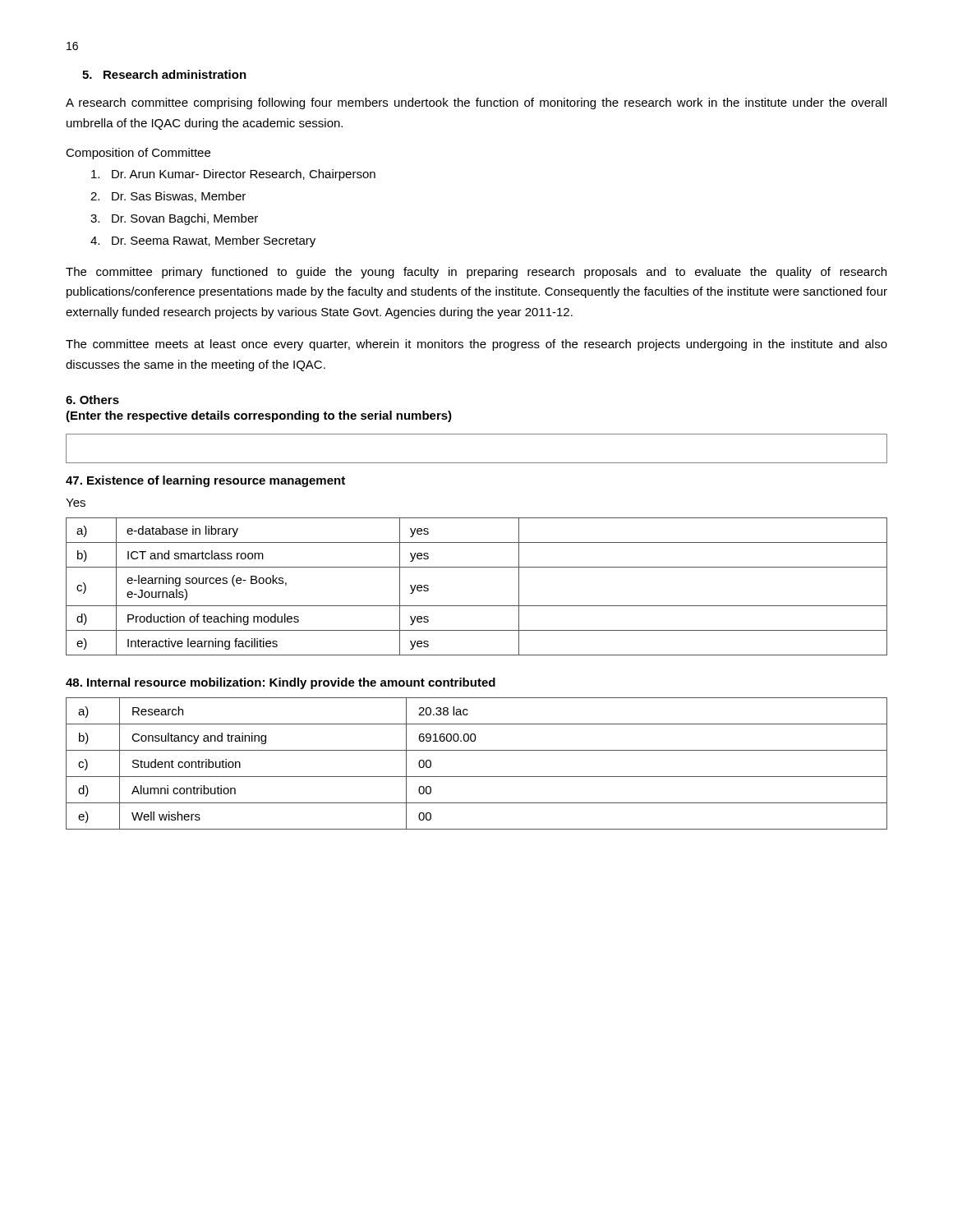Click on the table containing "Interactive learning facilities"

click(476, 587)
